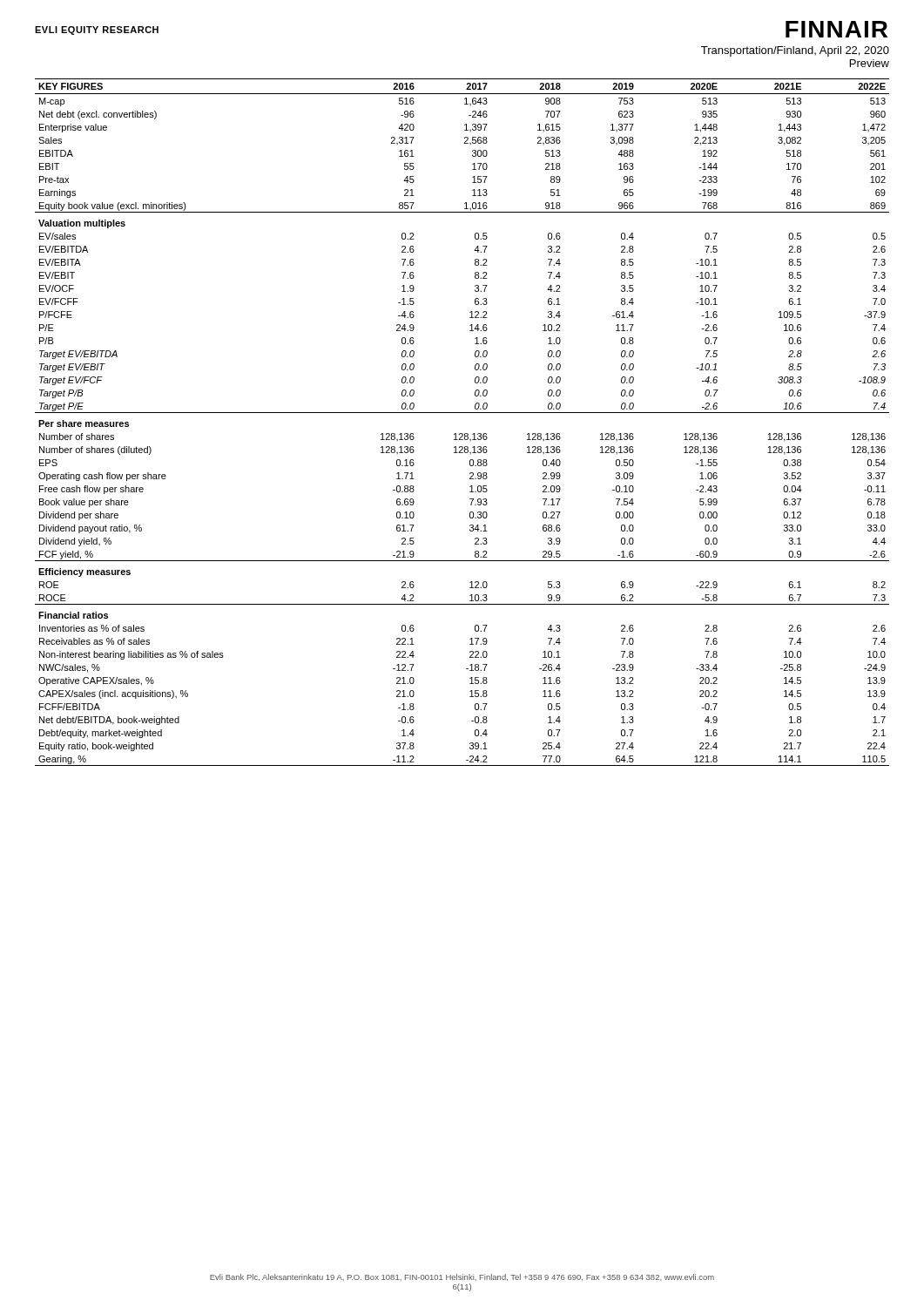
Task: Locate the table with the text "CAPEX/sales (incl. acquisitions),"
Action: [x=462, y=422]
